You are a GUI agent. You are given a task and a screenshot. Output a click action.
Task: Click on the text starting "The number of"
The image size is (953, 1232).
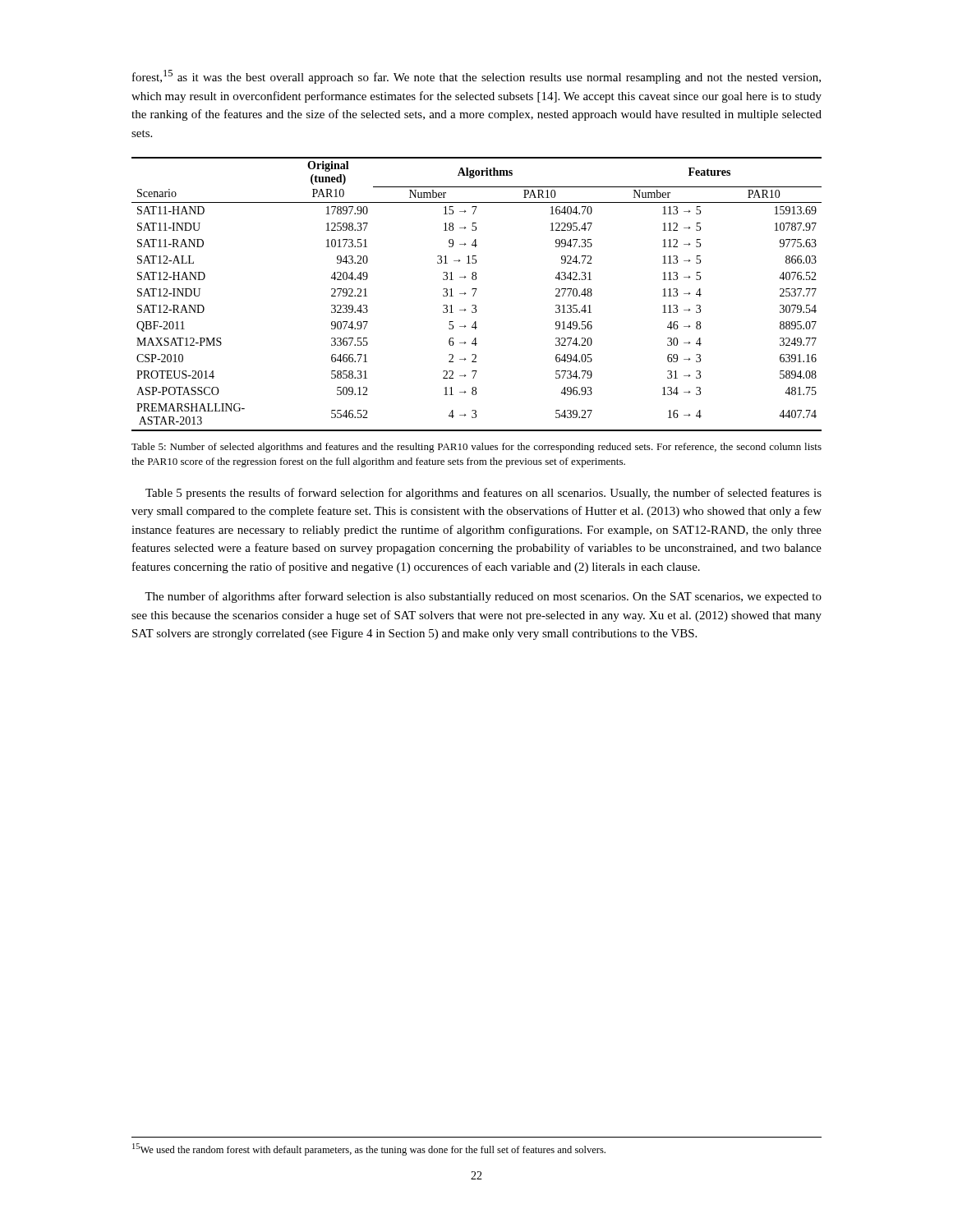(476, 615)
